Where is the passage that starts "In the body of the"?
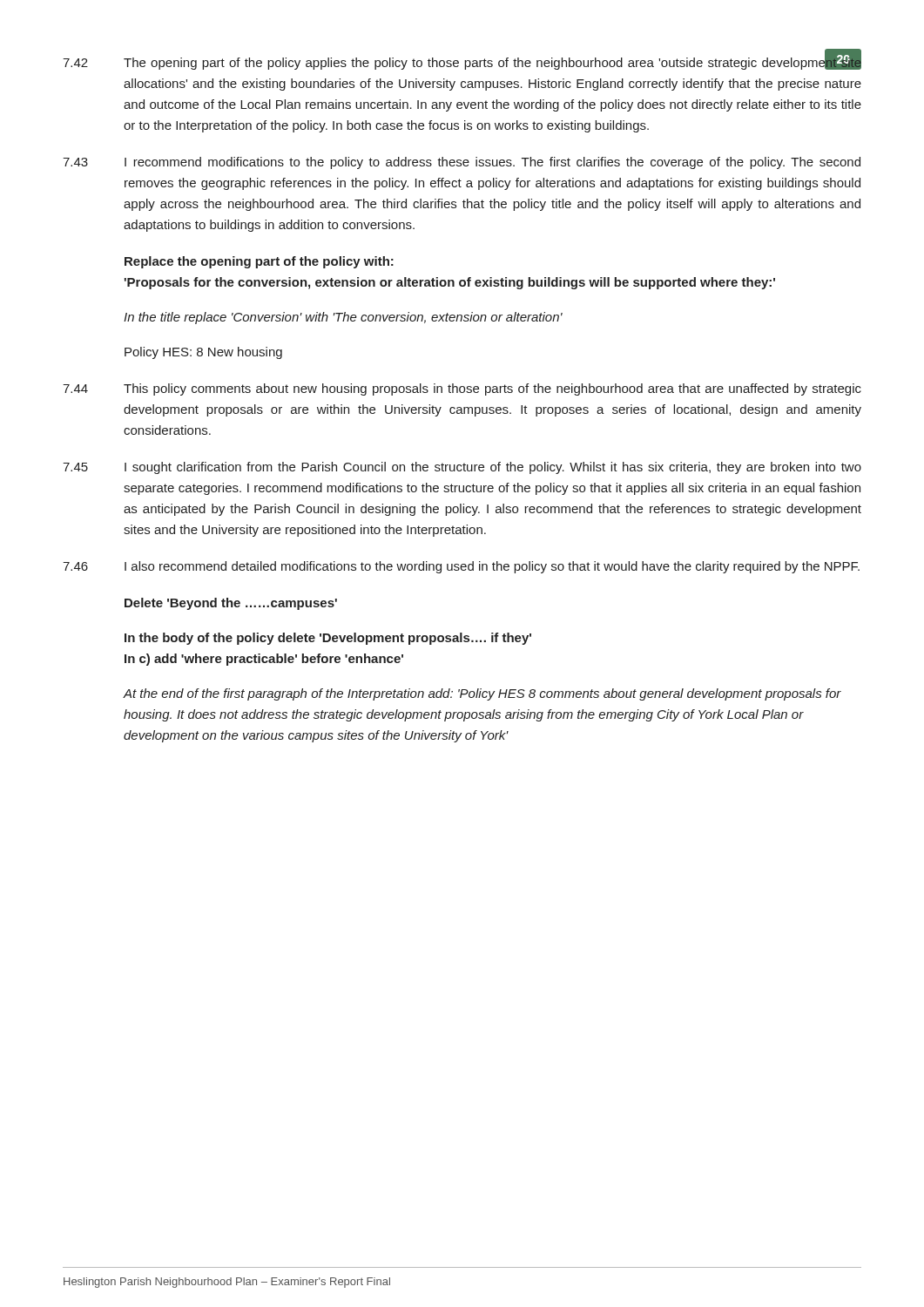924x1307 pixels. click(x=328, y=648)
